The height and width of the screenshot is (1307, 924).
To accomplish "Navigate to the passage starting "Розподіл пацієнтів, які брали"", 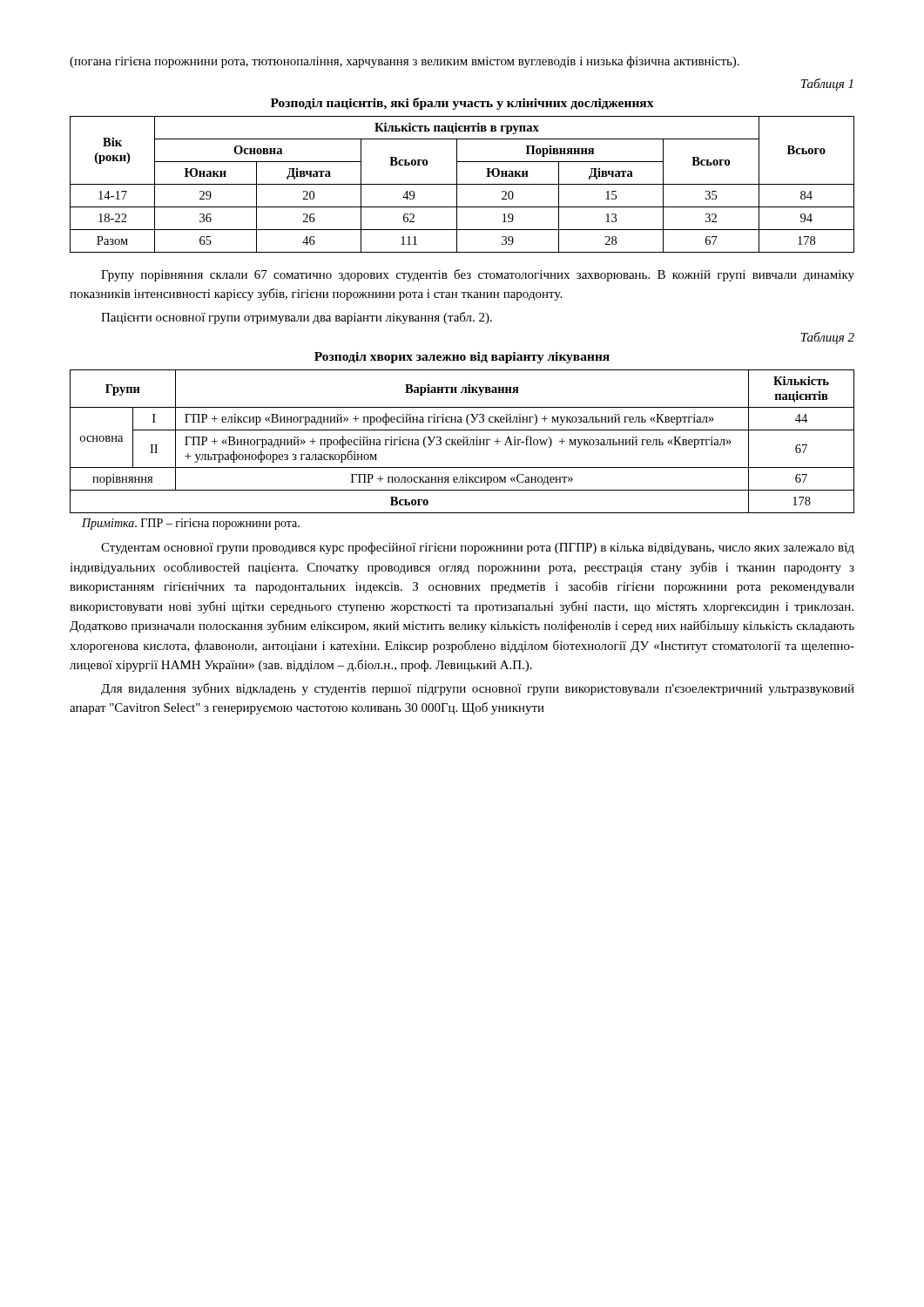I will [462, 102].
